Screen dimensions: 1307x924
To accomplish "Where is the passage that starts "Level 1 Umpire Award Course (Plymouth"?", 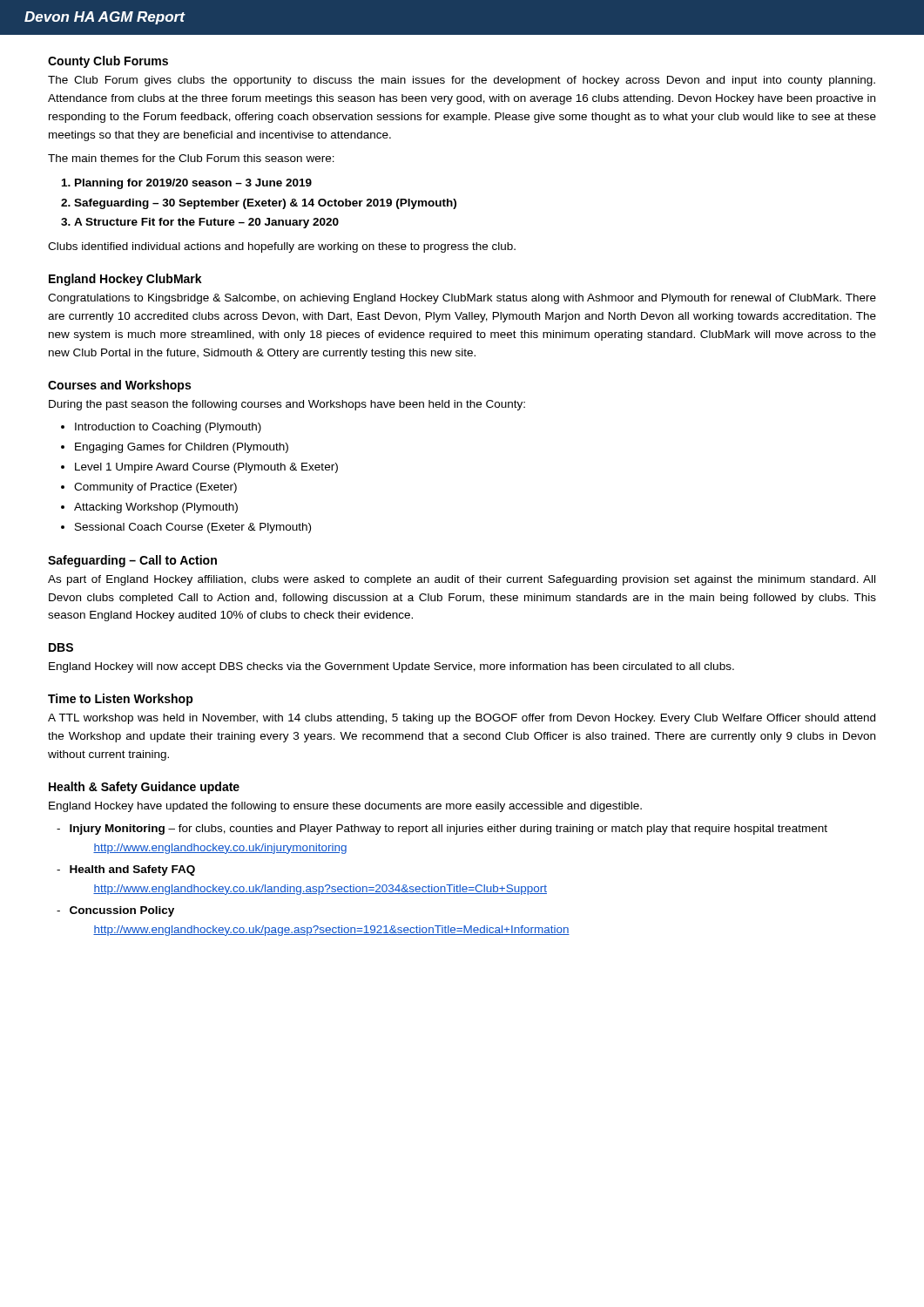I will [x=206, y=466].
